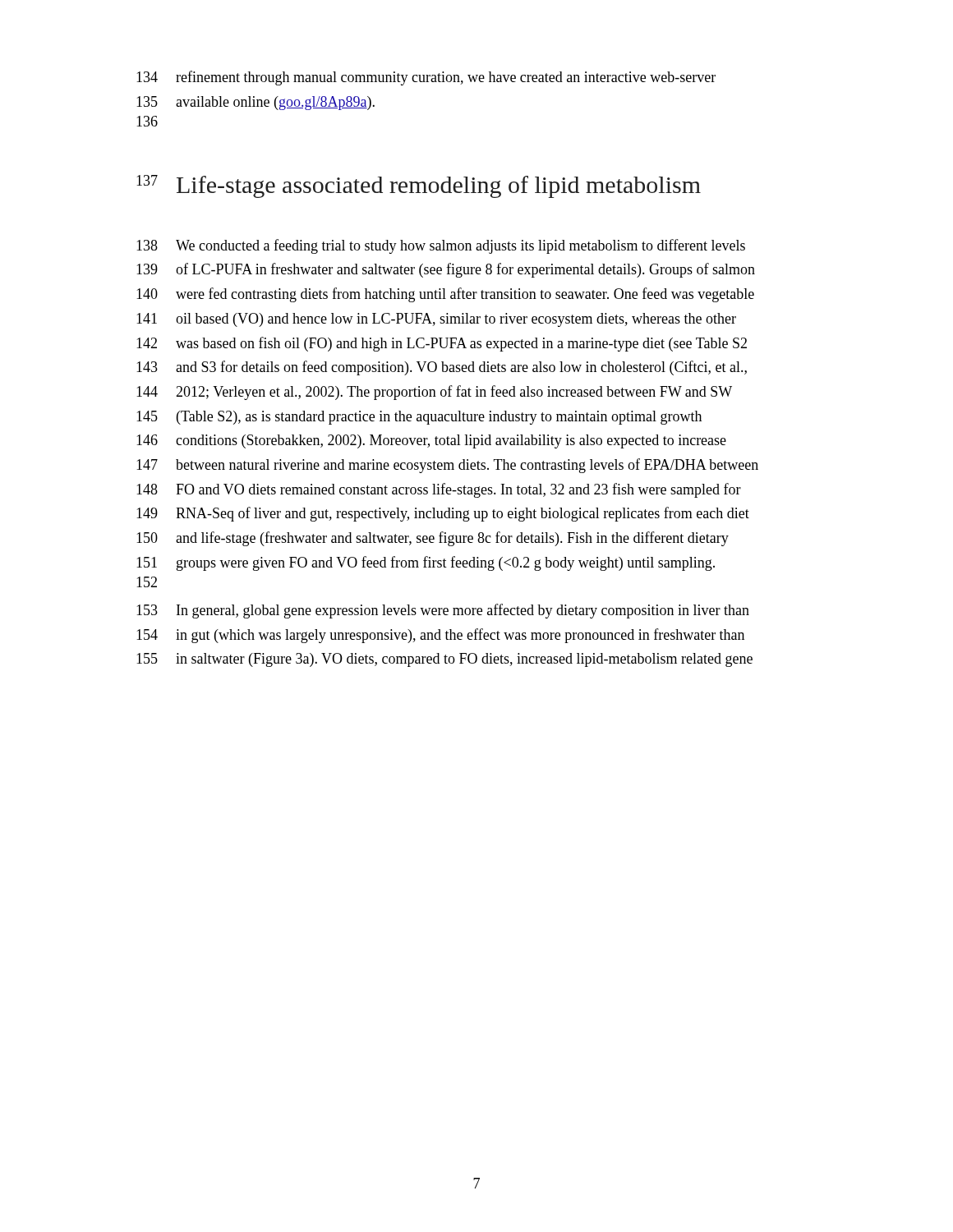Viewport: 953px width, 1232px height.
Task: Locate the text block starting "149 RNA-Seq of liver and"
Action: [476, 514]
